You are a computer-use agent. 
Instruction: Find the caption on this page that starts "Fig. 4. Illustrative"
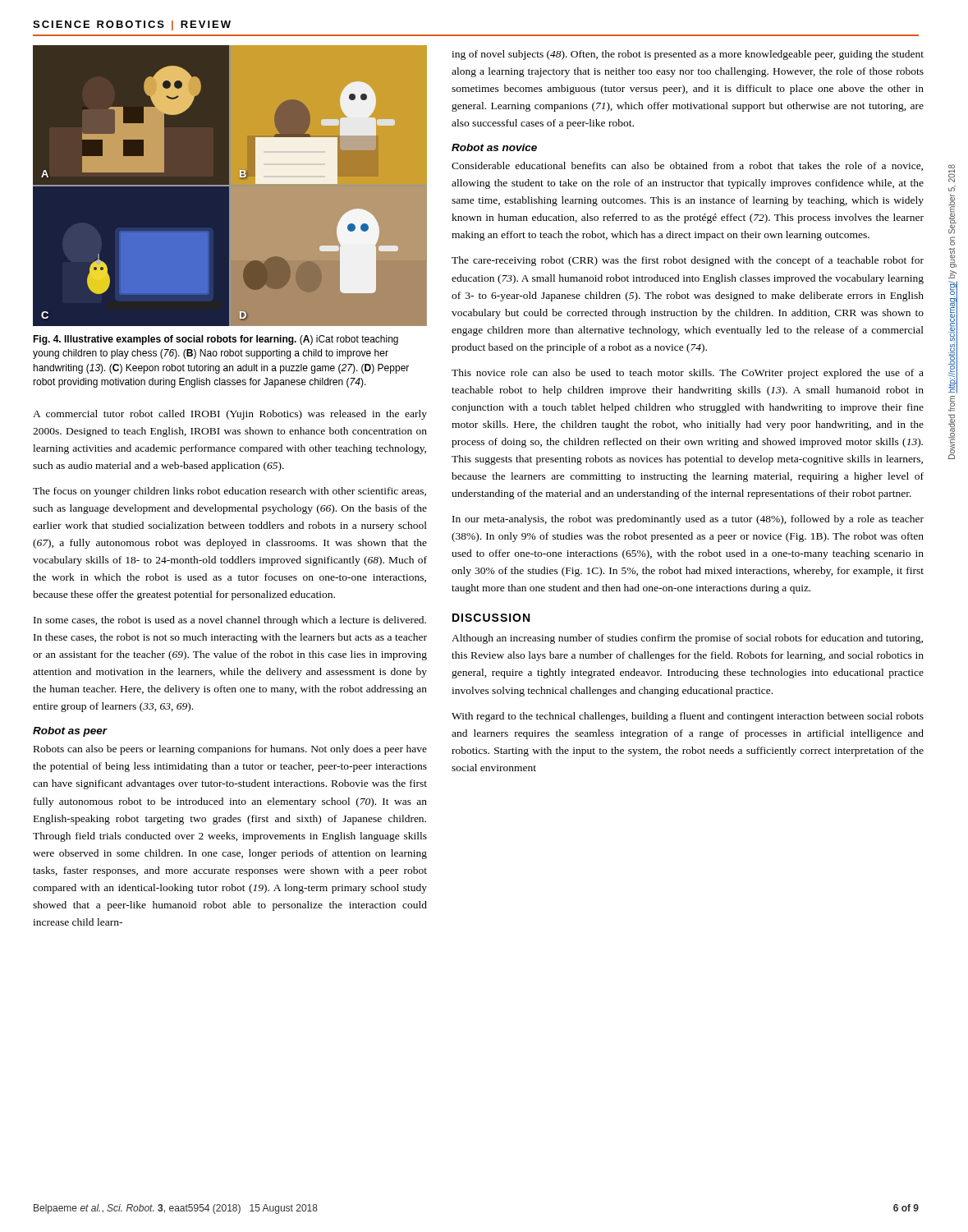(221, 361)
